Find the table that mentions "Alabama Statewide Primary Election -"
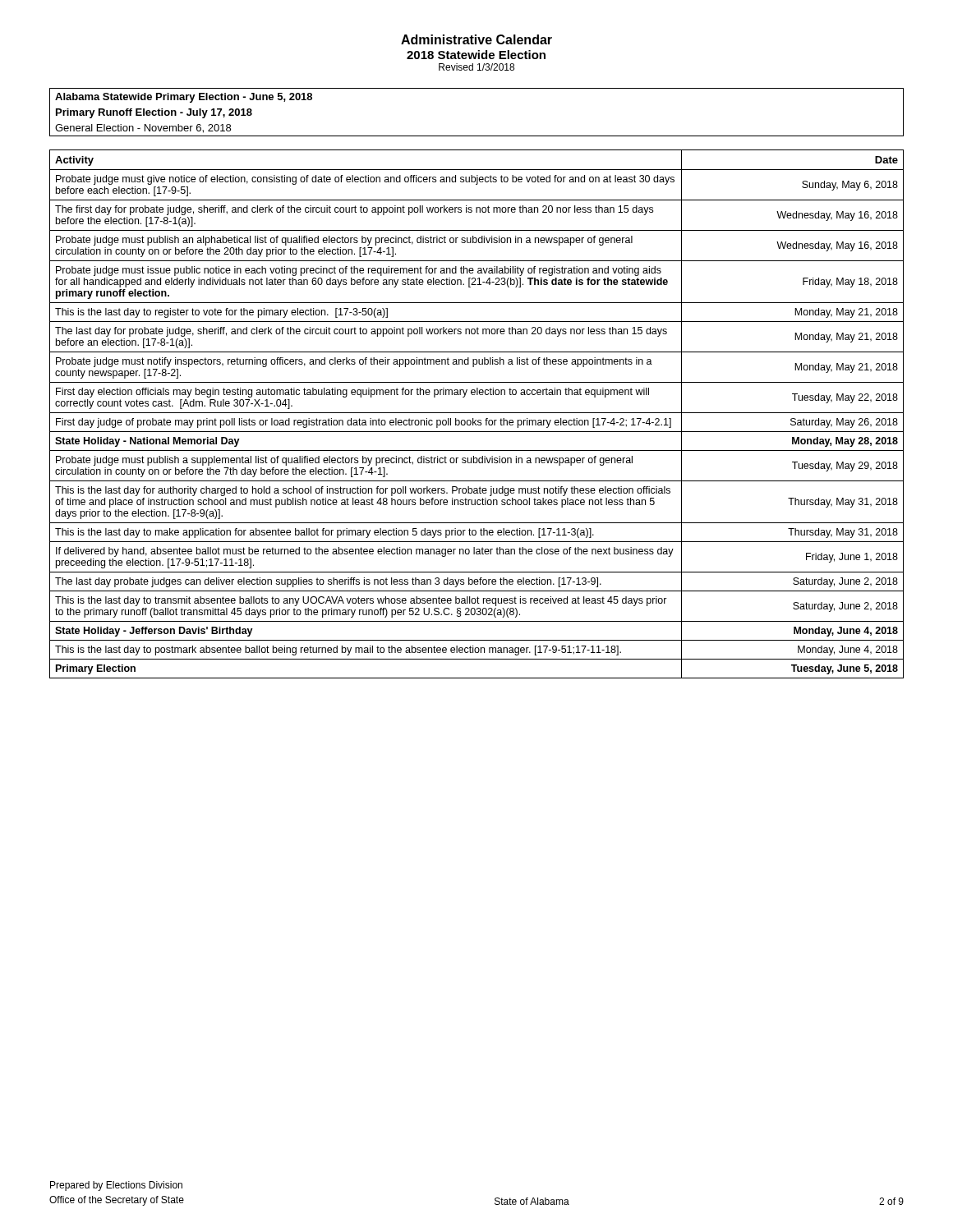This screenshot has width=953, height=1232. 476,112
